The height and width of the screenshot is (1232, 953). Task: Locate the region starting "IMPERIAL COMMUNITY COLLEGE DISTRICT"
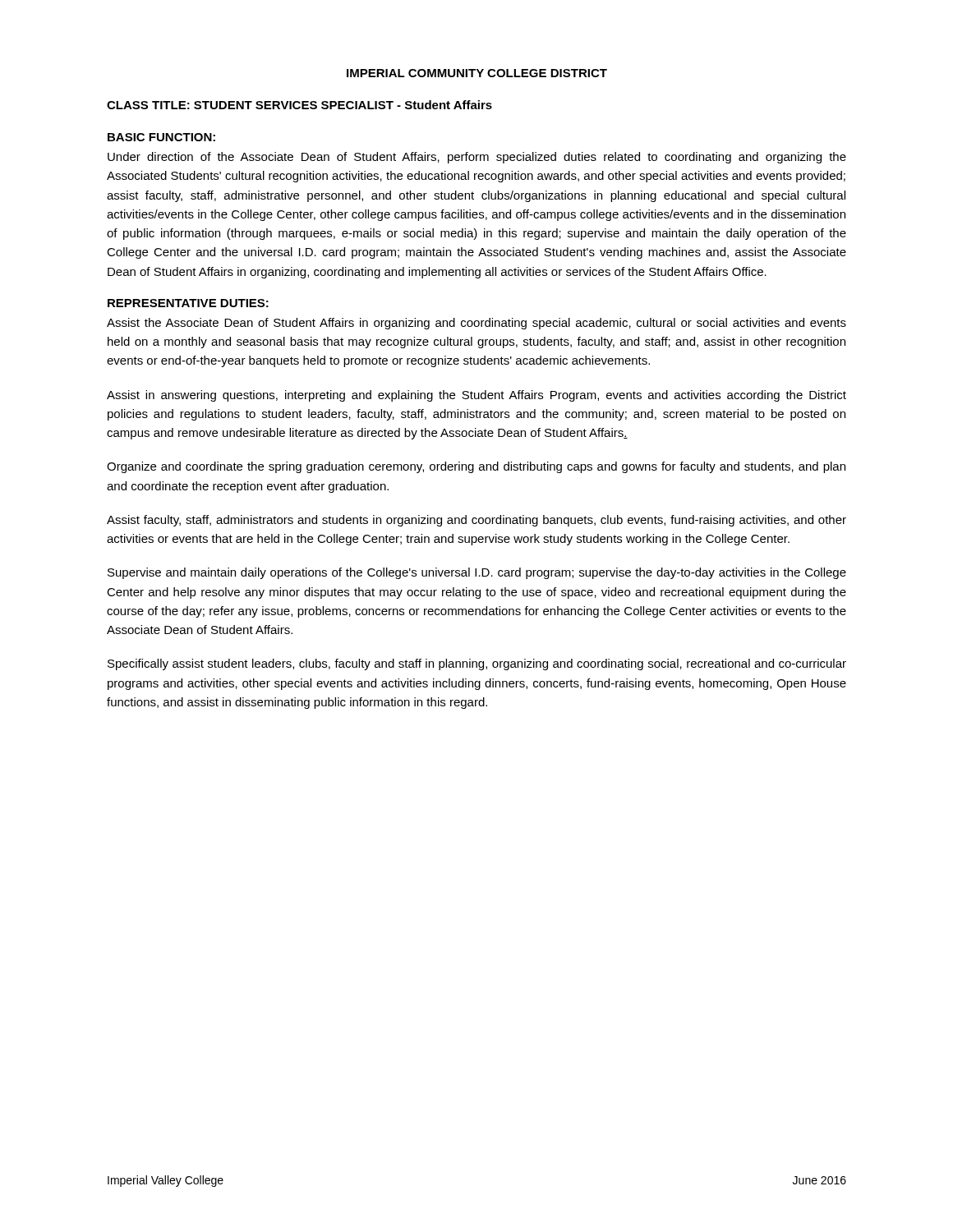pyautogui.click(x=476, y=73)
